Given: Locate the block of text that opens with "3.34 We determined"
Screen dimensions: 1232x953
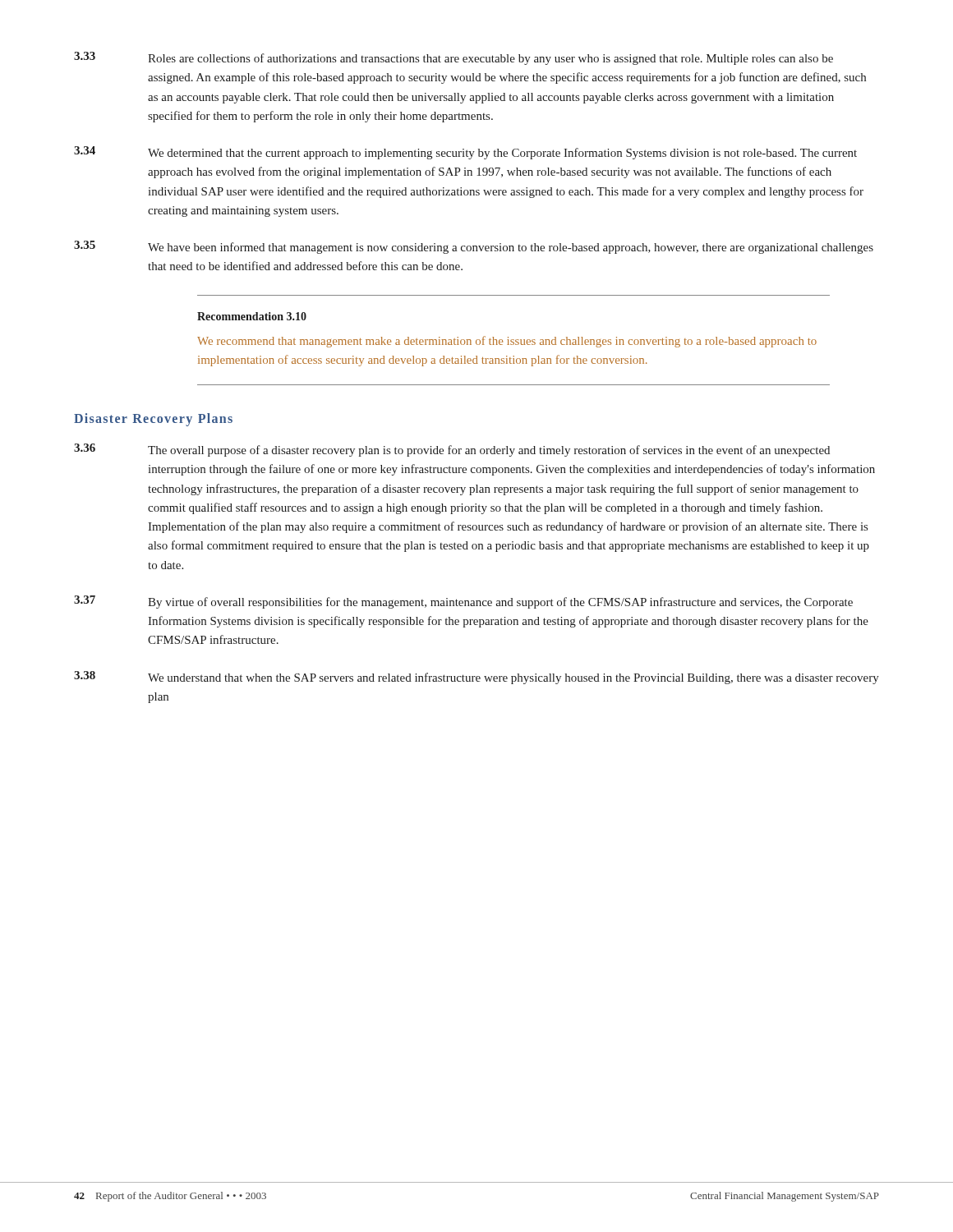Looking at the screenshot, I should pyautogui.click(x=476, y=182).
